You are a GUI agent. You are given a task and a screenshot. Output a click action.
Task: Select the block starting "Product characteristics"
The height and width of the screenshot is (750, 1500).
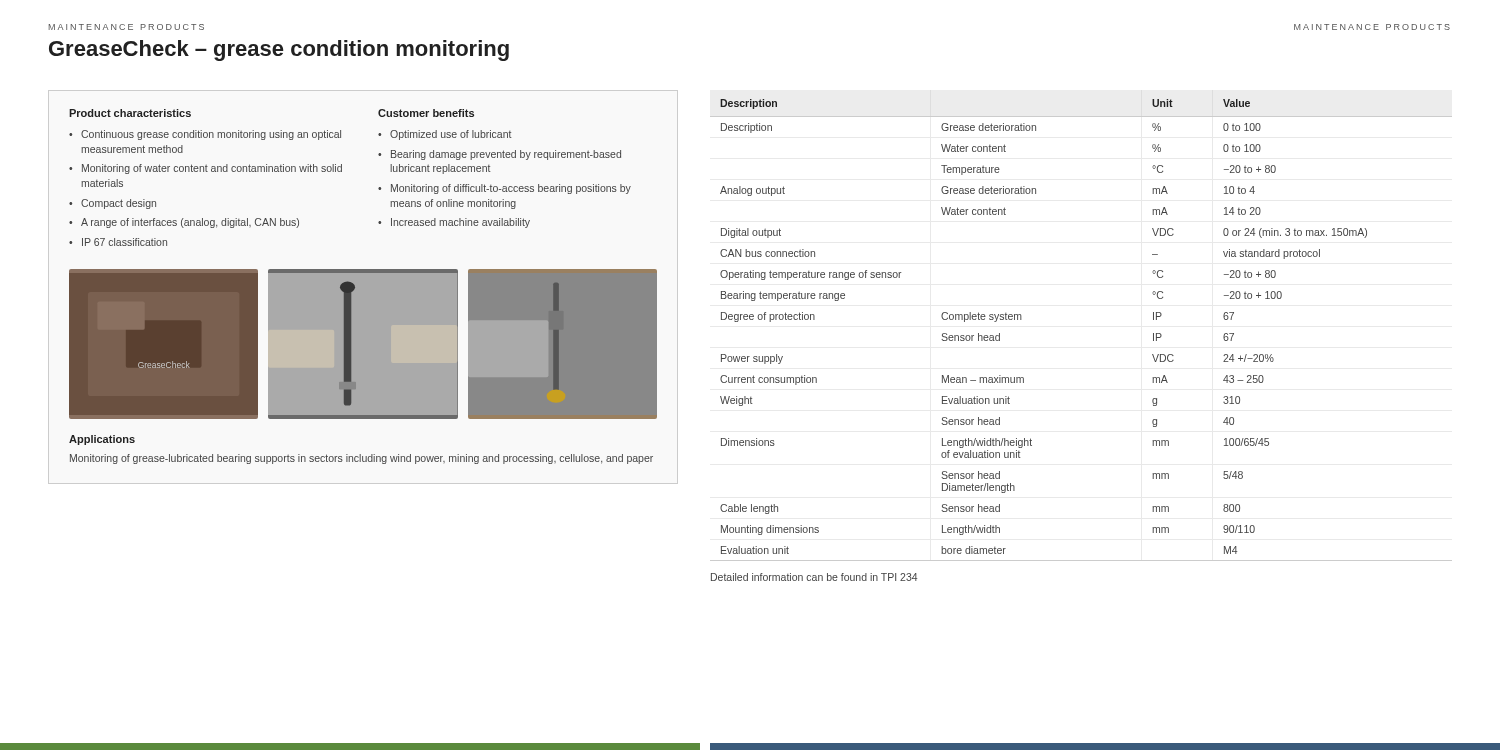point(130,113)
